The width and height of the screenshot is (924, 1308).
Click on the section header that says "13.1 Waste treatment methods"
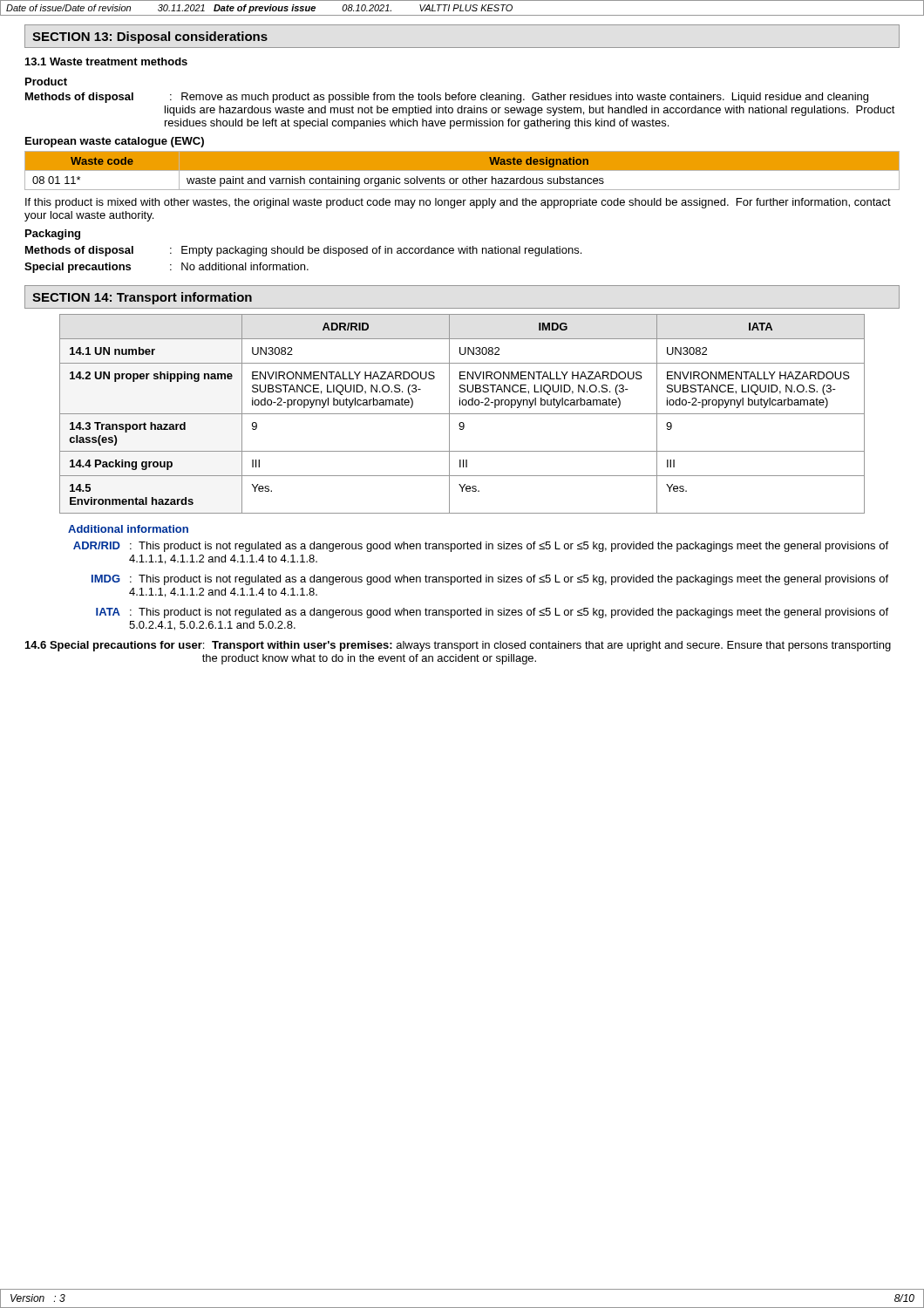(106, 61)
